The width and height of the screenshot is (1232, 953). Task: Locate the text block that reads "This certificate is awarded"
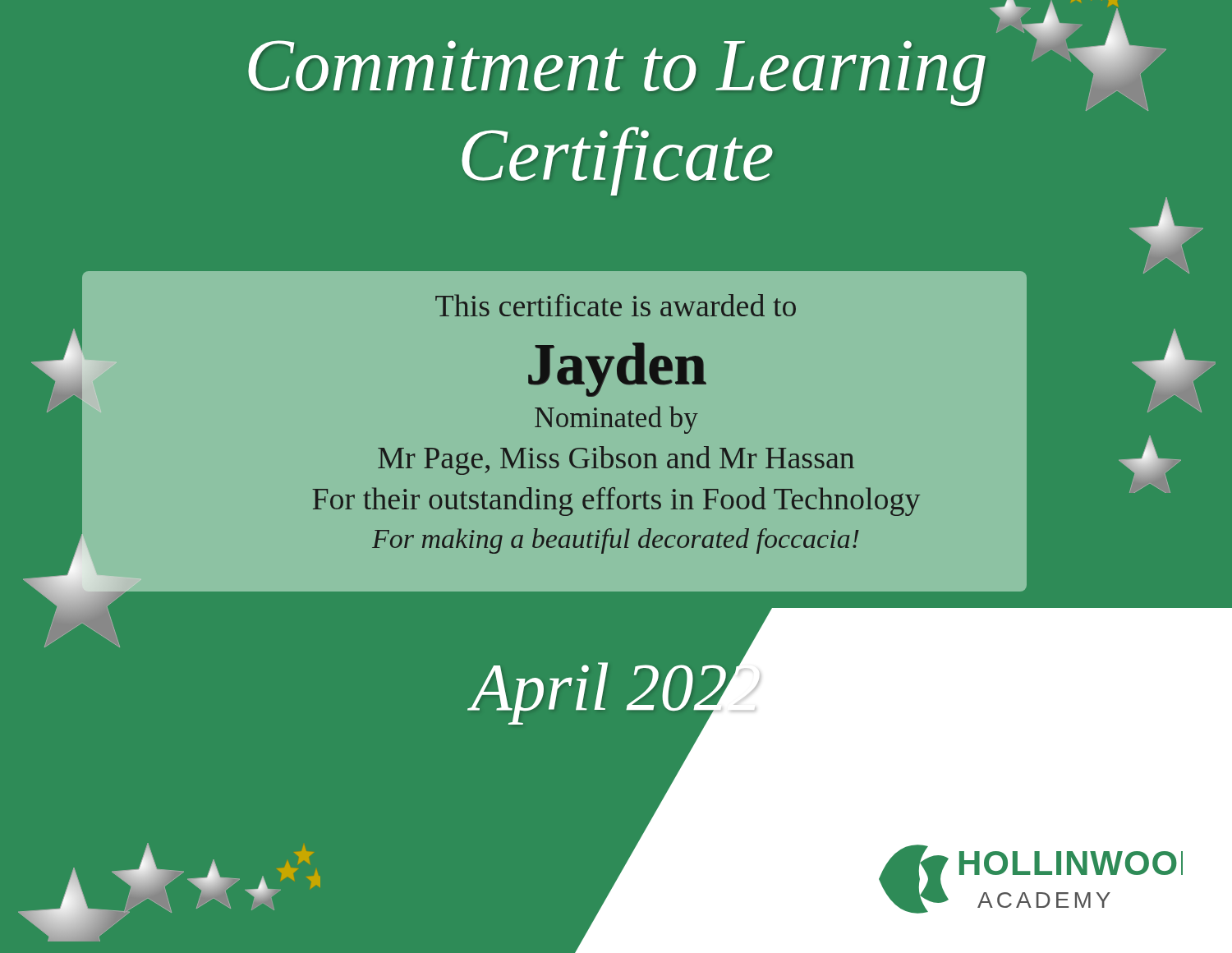click(x=616, y=421)
